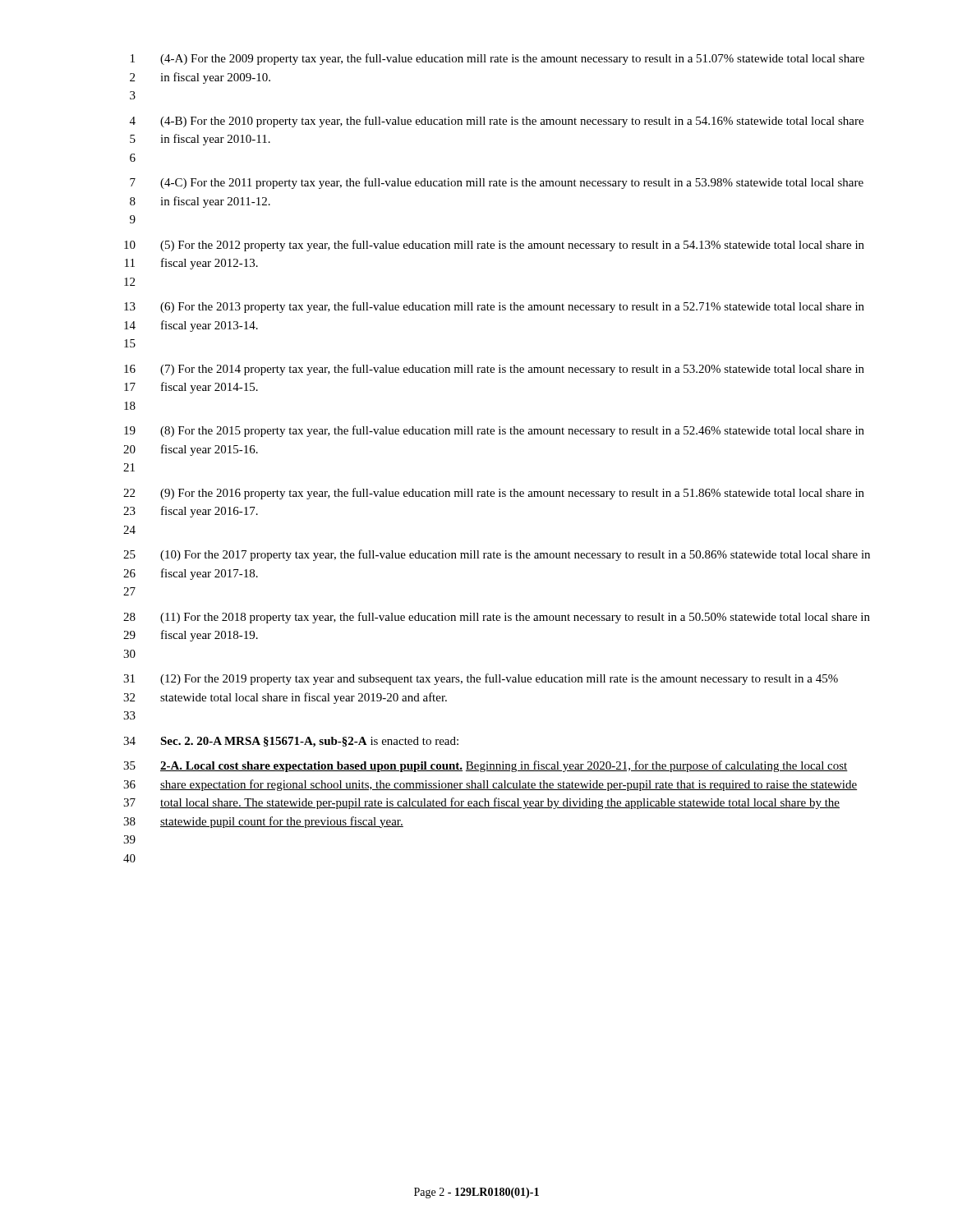This screenshot has width=953, height=1232.
Task: Click on the element starting "19 20 21 (8) For the 2015 property"
Action: coord(494,431)
